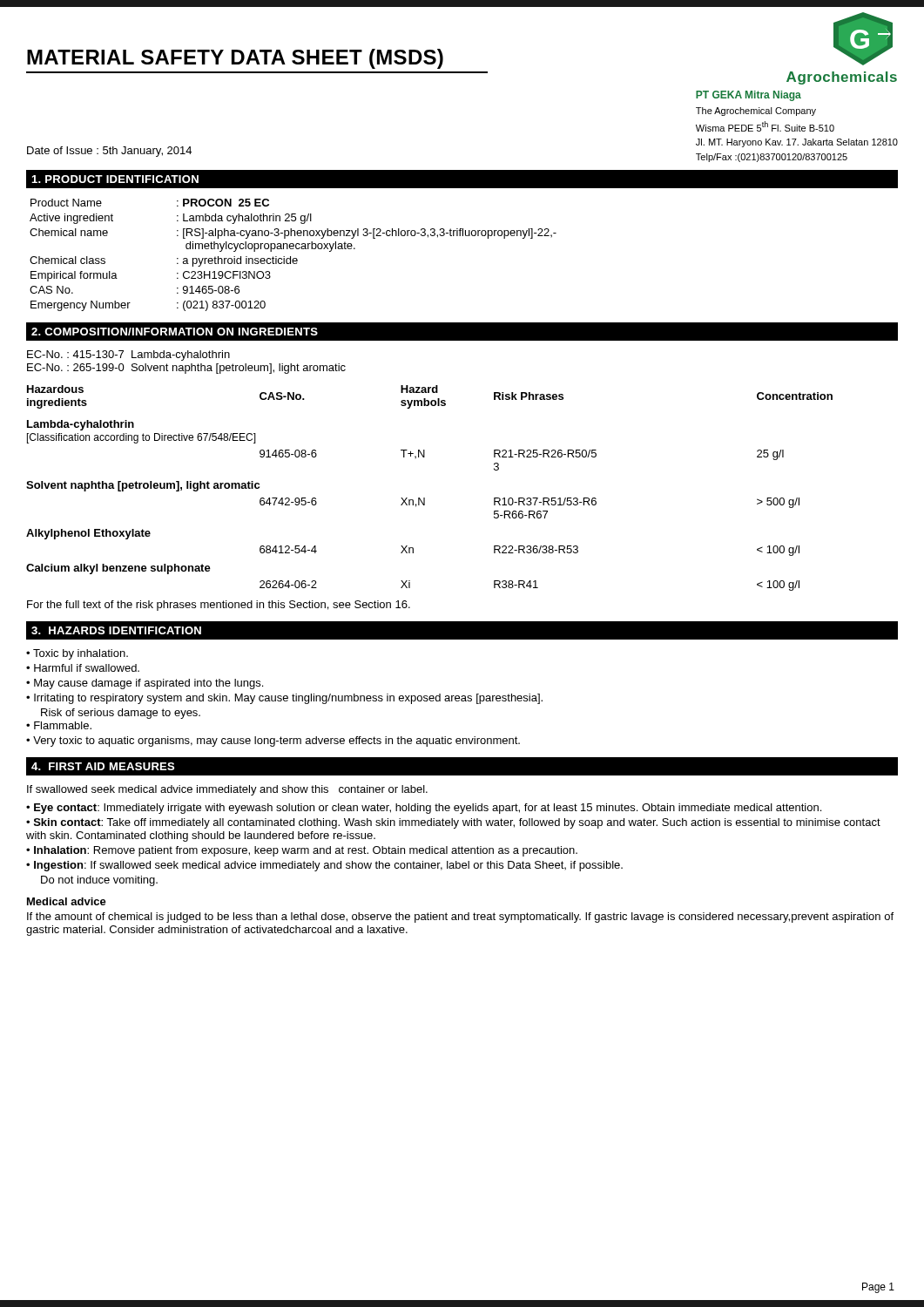Select the list item with the text "Skin contact: Take off immediately all contaminated"
Screen dimensions: 1307x924
tap(453, 829)
